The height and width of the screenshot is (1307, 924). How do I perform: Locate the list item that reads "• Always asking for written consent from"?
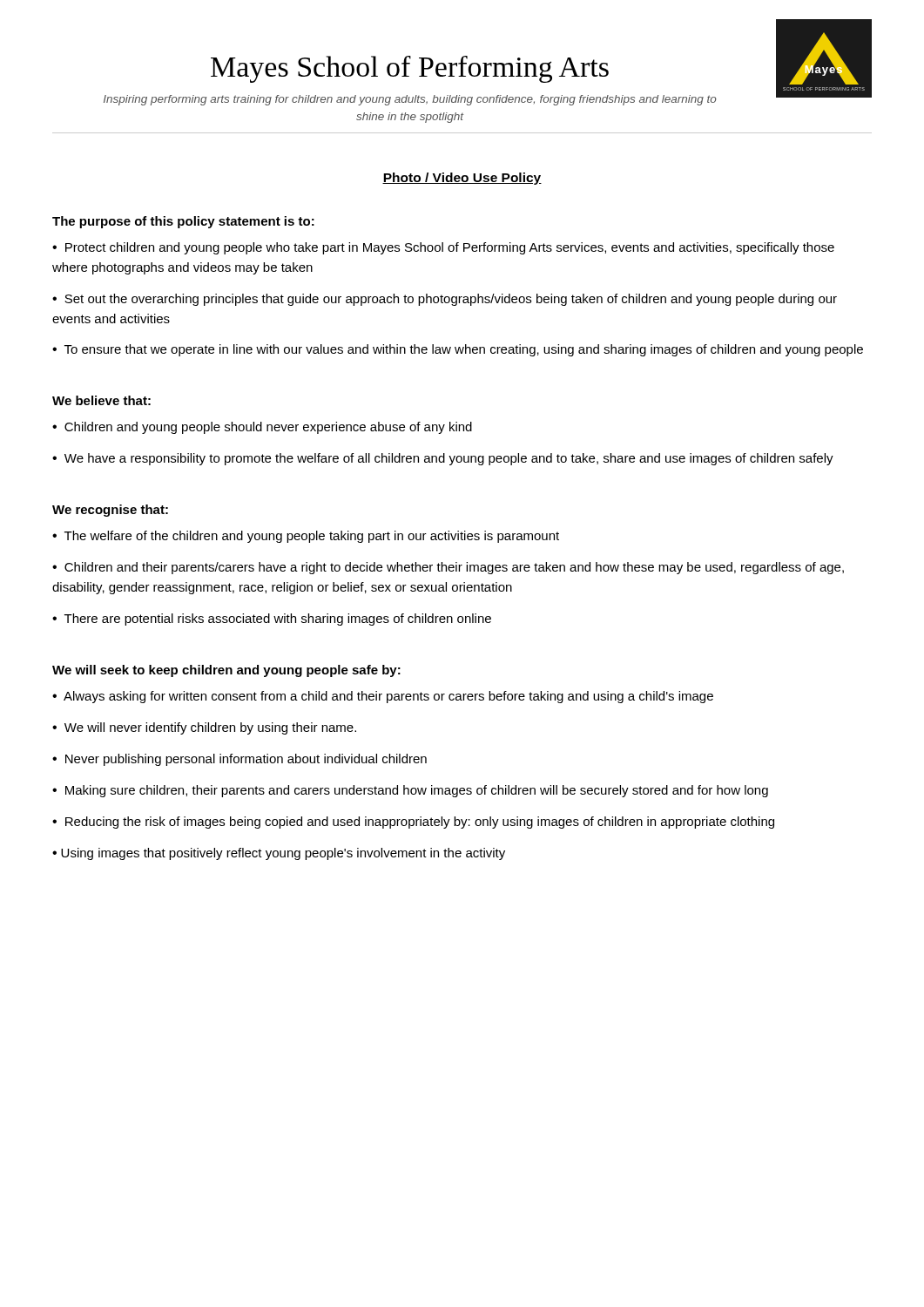click(x=383, y=695)
